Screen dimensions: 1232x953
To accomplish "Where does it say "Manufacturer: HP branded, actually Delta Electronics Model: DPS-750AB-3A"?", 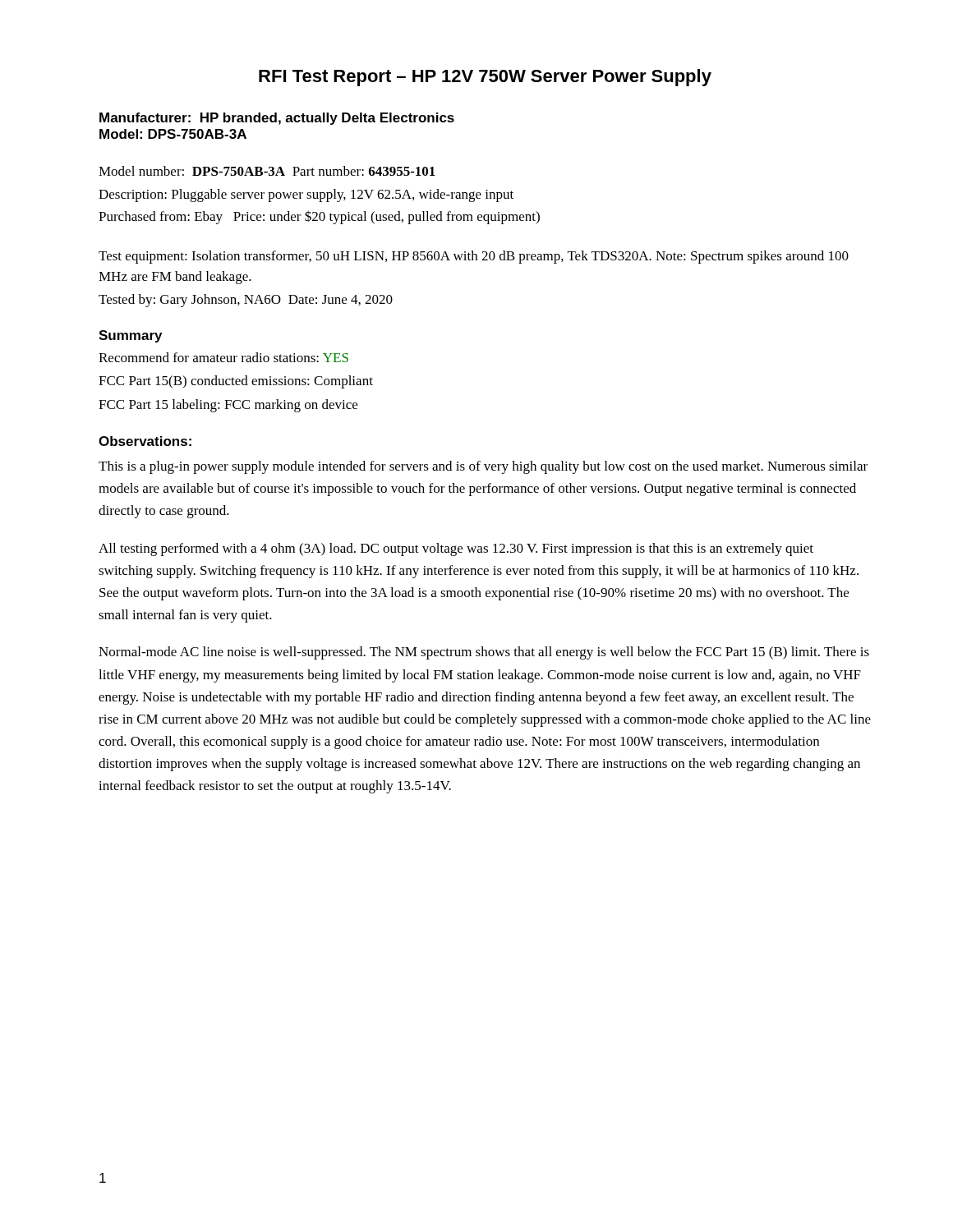I will [x=277, y=119].
